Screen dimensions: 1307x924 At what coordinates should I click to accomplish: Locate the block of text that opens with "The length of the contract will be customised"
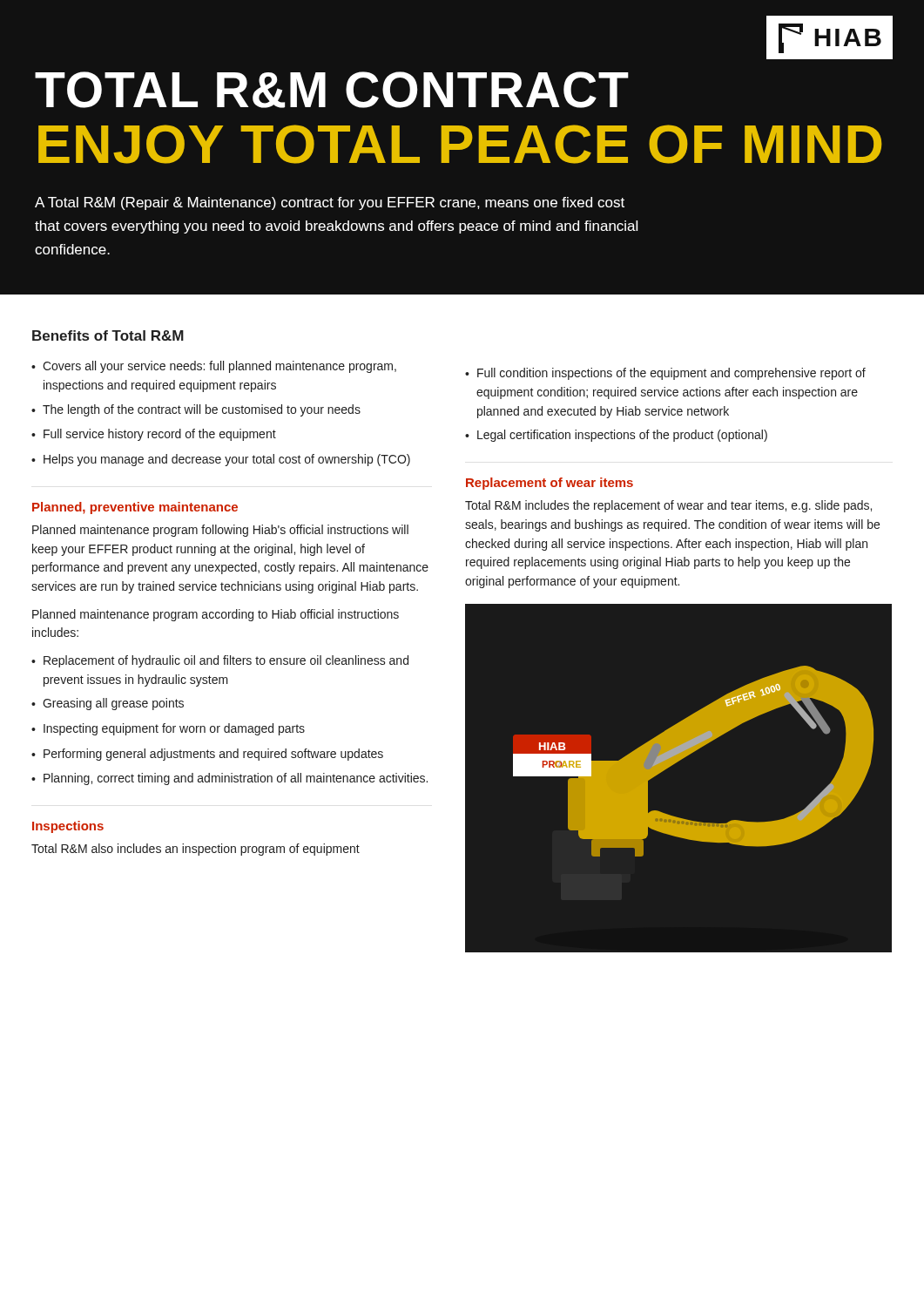click(x=202, y=409)
